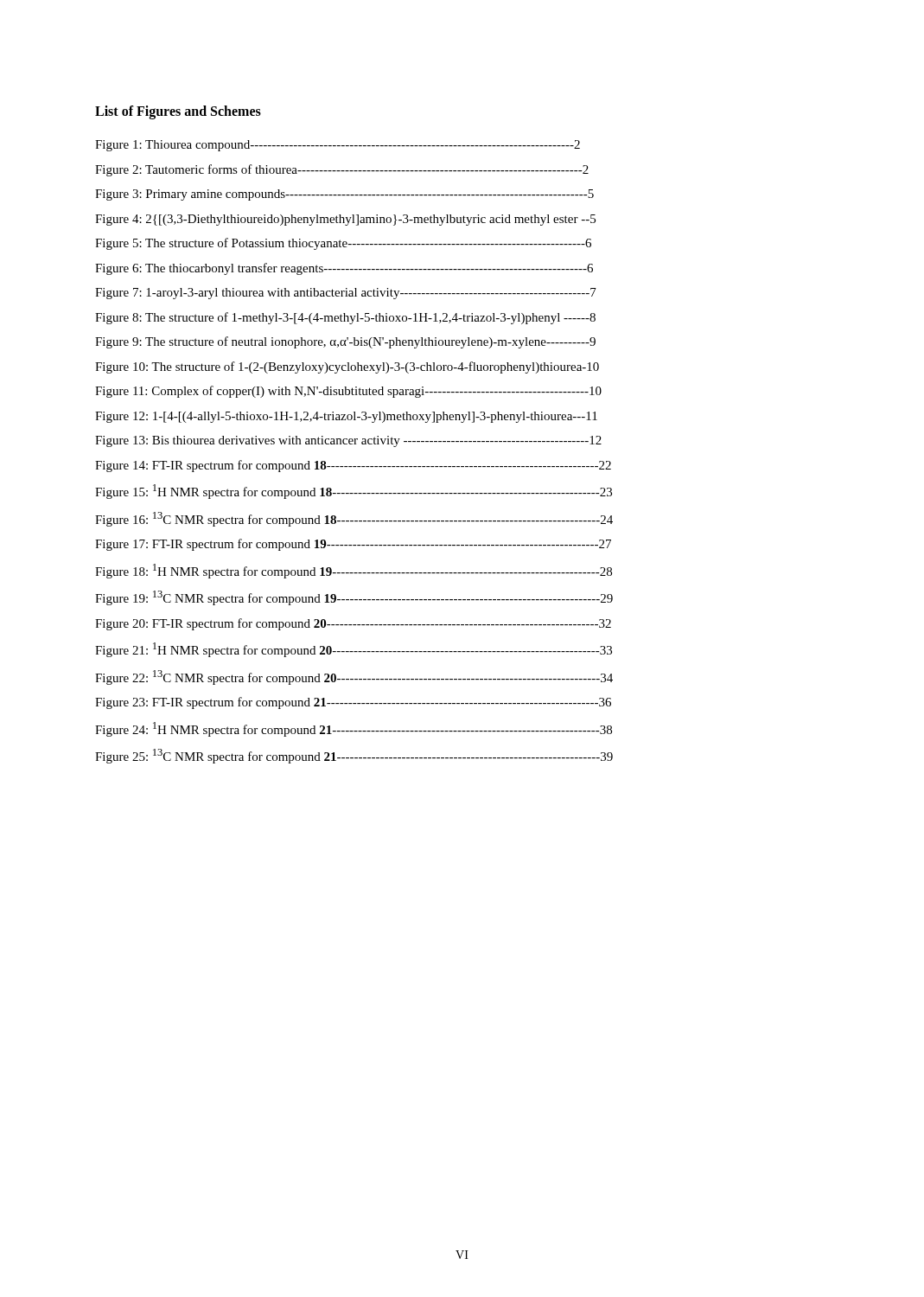Navigate to the region starting "Figure 18: 1H NMR spectra"

pyautogui.click(x=354, y=569)
